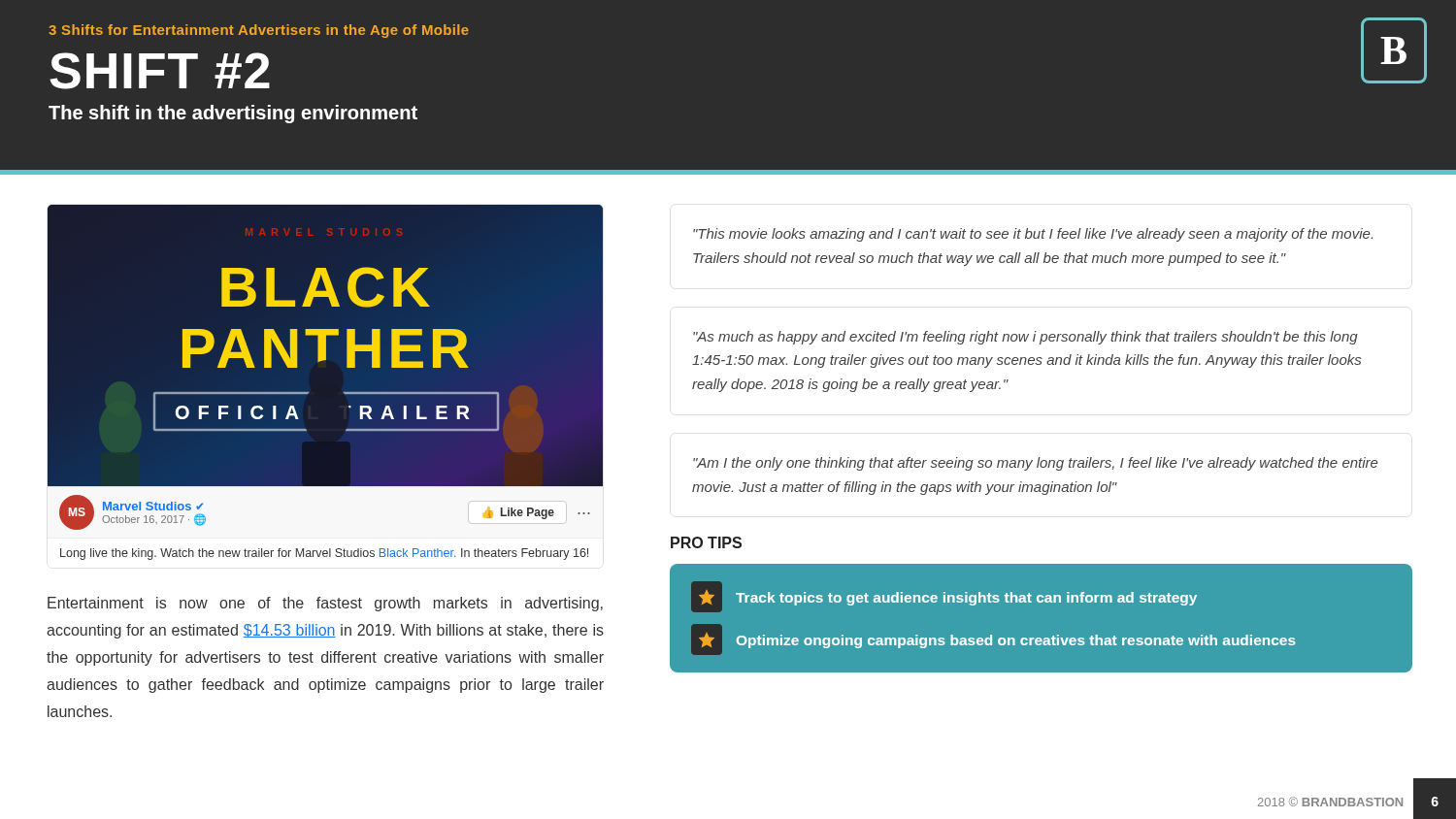Click on the screenshot
The height and width of the screenshot is (819, 1456).
click(325, 386)
